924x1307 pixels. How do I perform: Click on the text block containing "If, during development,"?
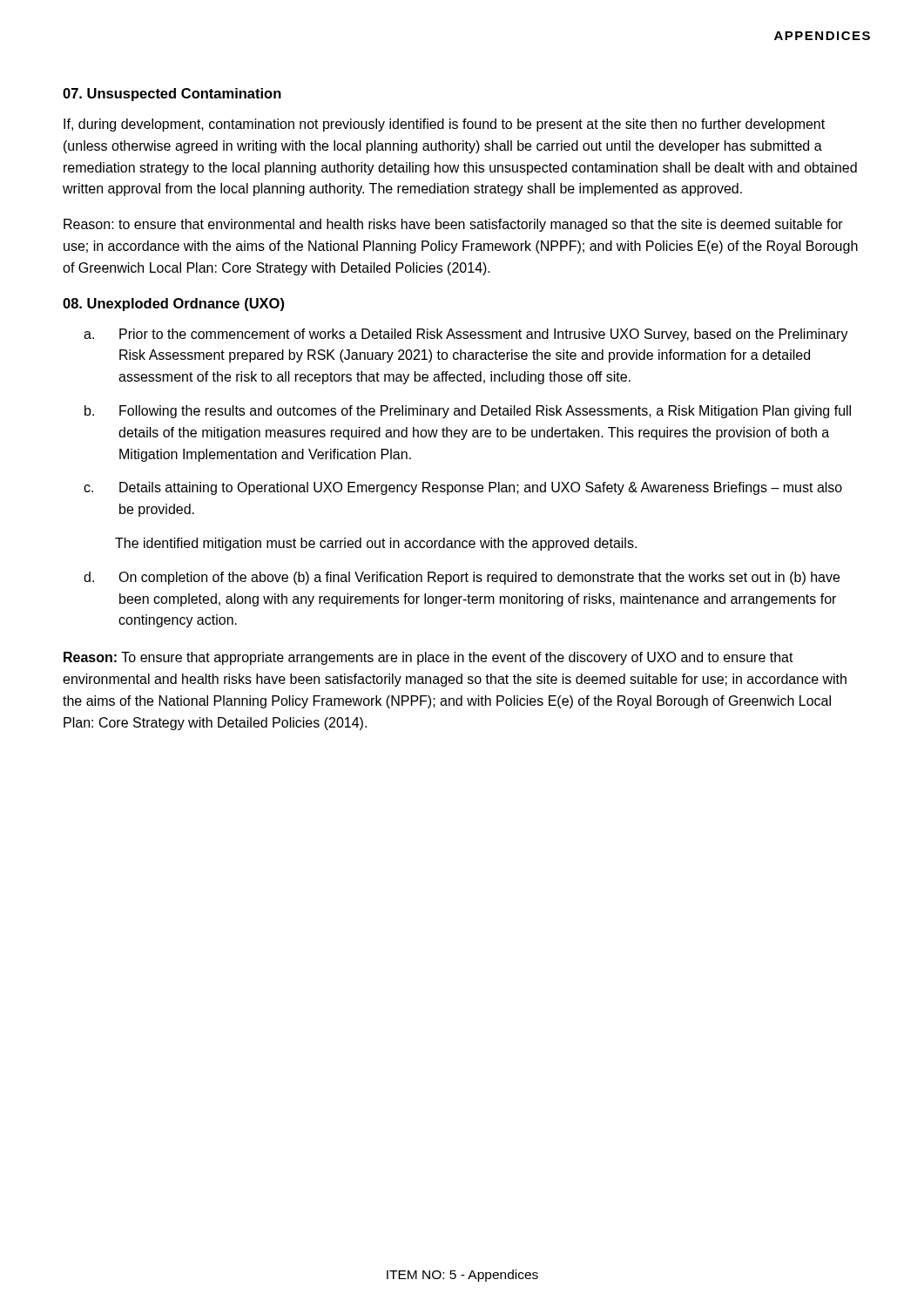click(460, 157)
